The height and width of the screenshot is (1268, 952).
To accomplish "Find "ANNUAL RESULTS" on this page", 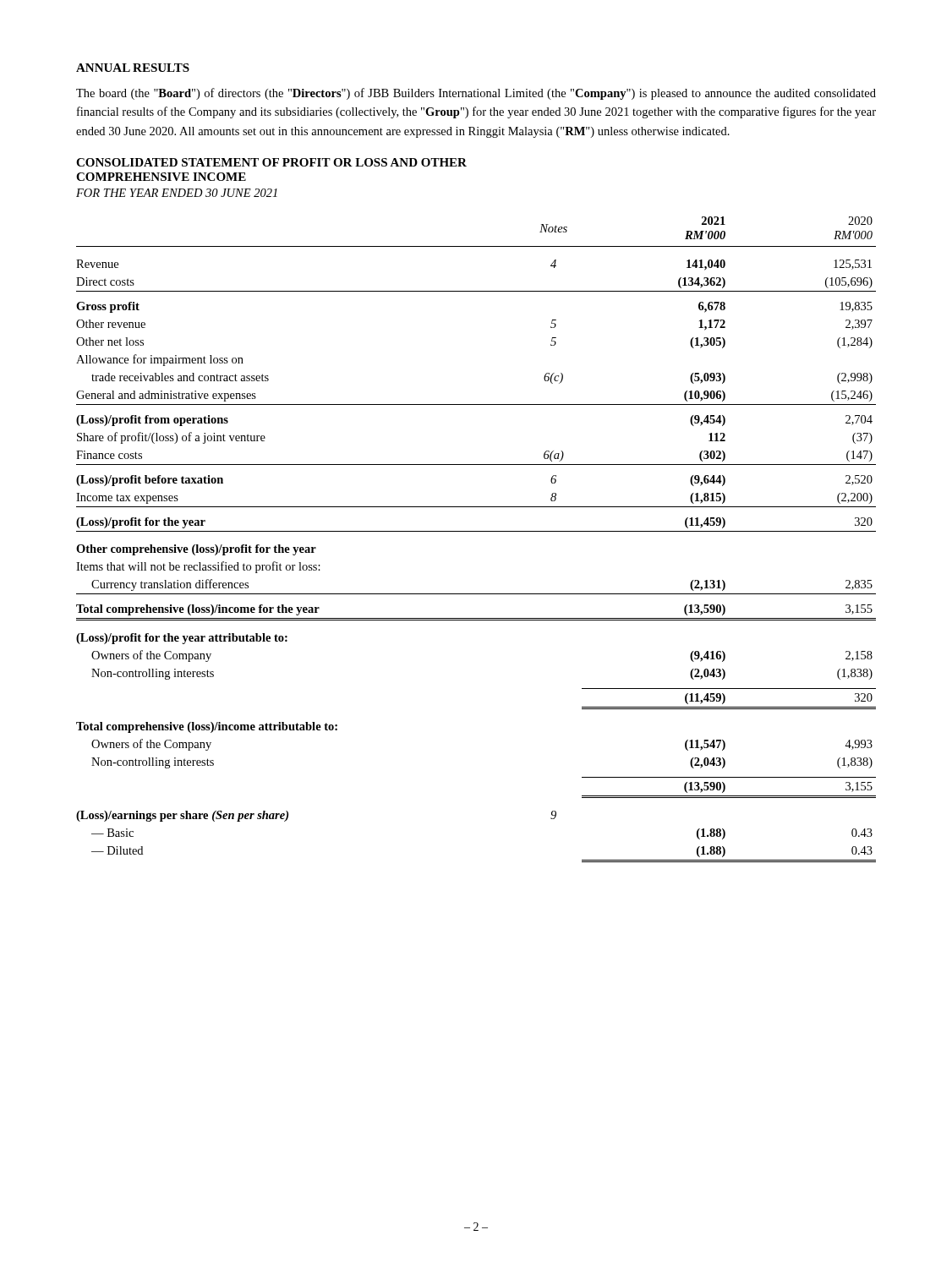I will coord(133,68).
